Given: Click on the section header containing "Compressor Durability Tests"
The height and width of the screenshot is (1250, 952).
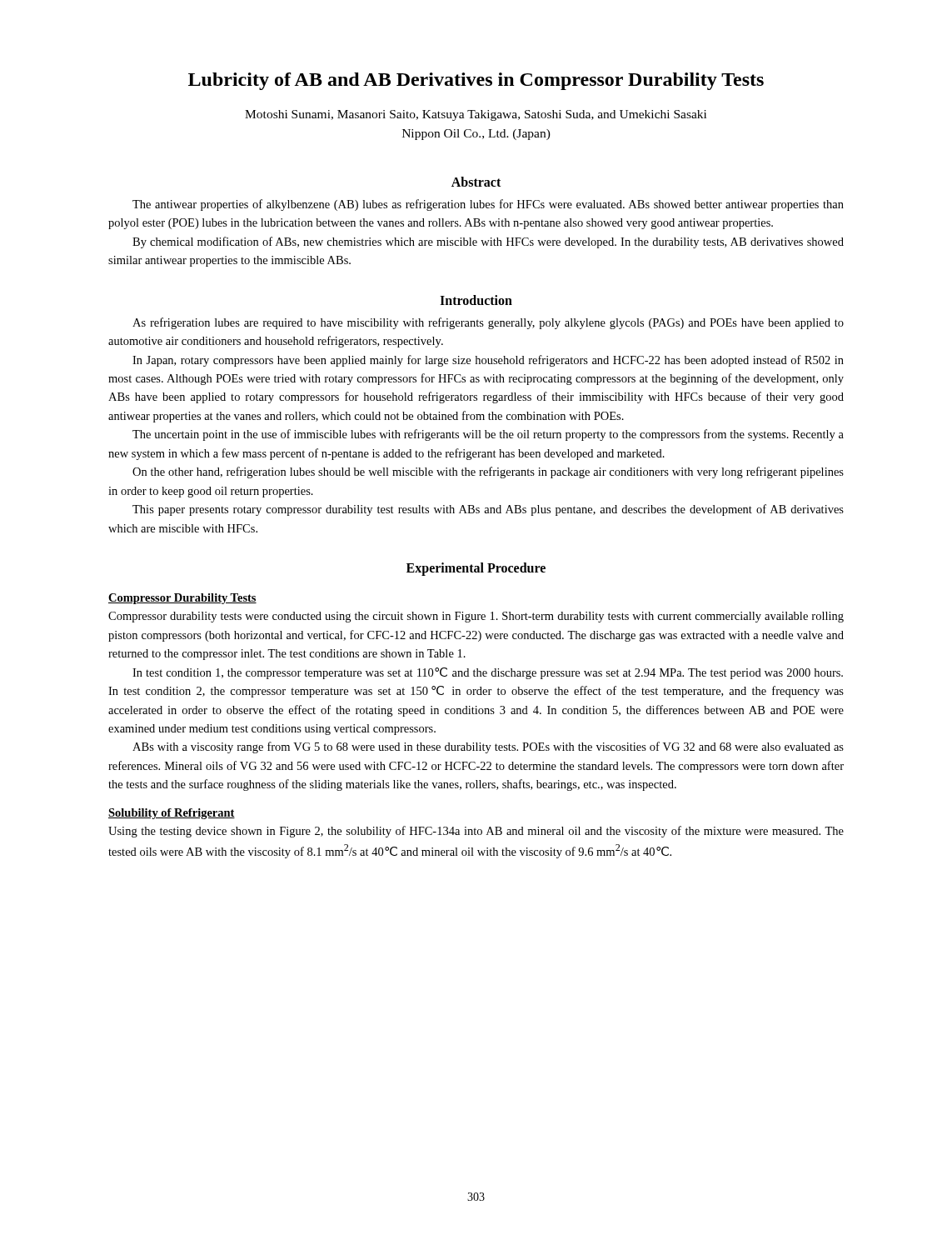Looking at the screenshot, I should 182,598.
